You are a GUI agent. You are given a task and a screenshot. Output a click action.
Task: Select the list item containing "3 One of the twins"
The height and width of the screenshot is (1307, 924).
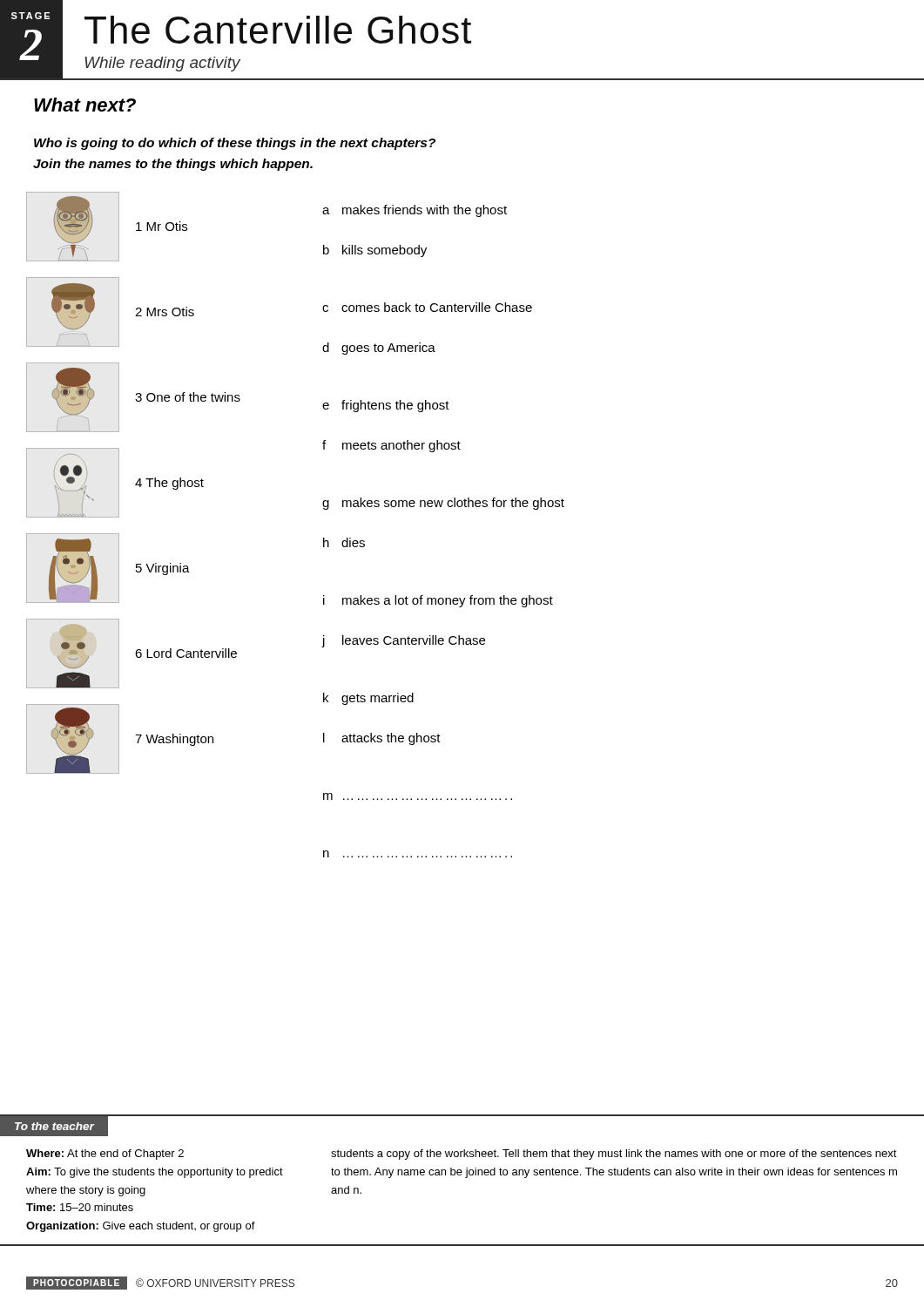click(133, 397)
